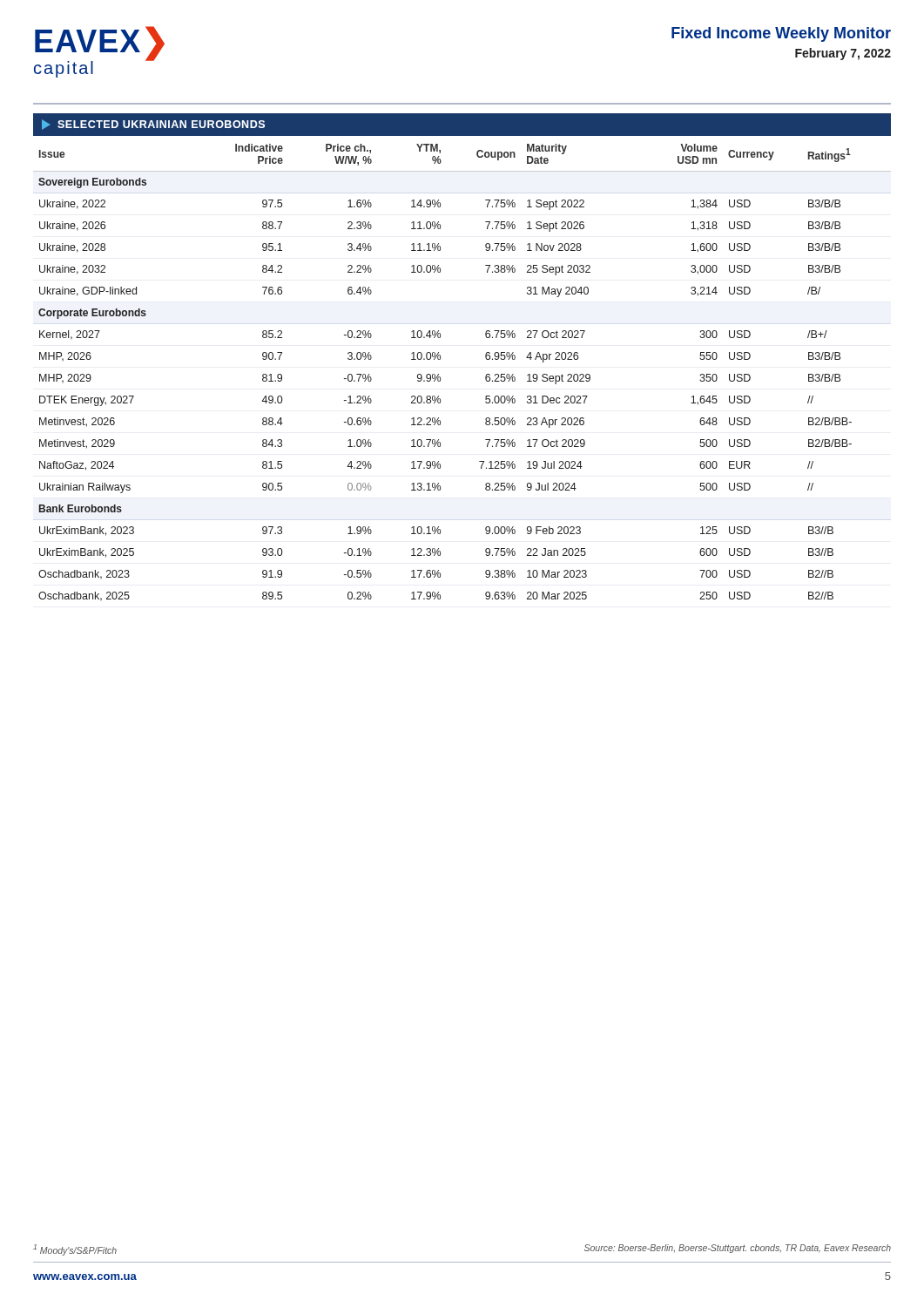
Task: Click a table
Action: 462,372
